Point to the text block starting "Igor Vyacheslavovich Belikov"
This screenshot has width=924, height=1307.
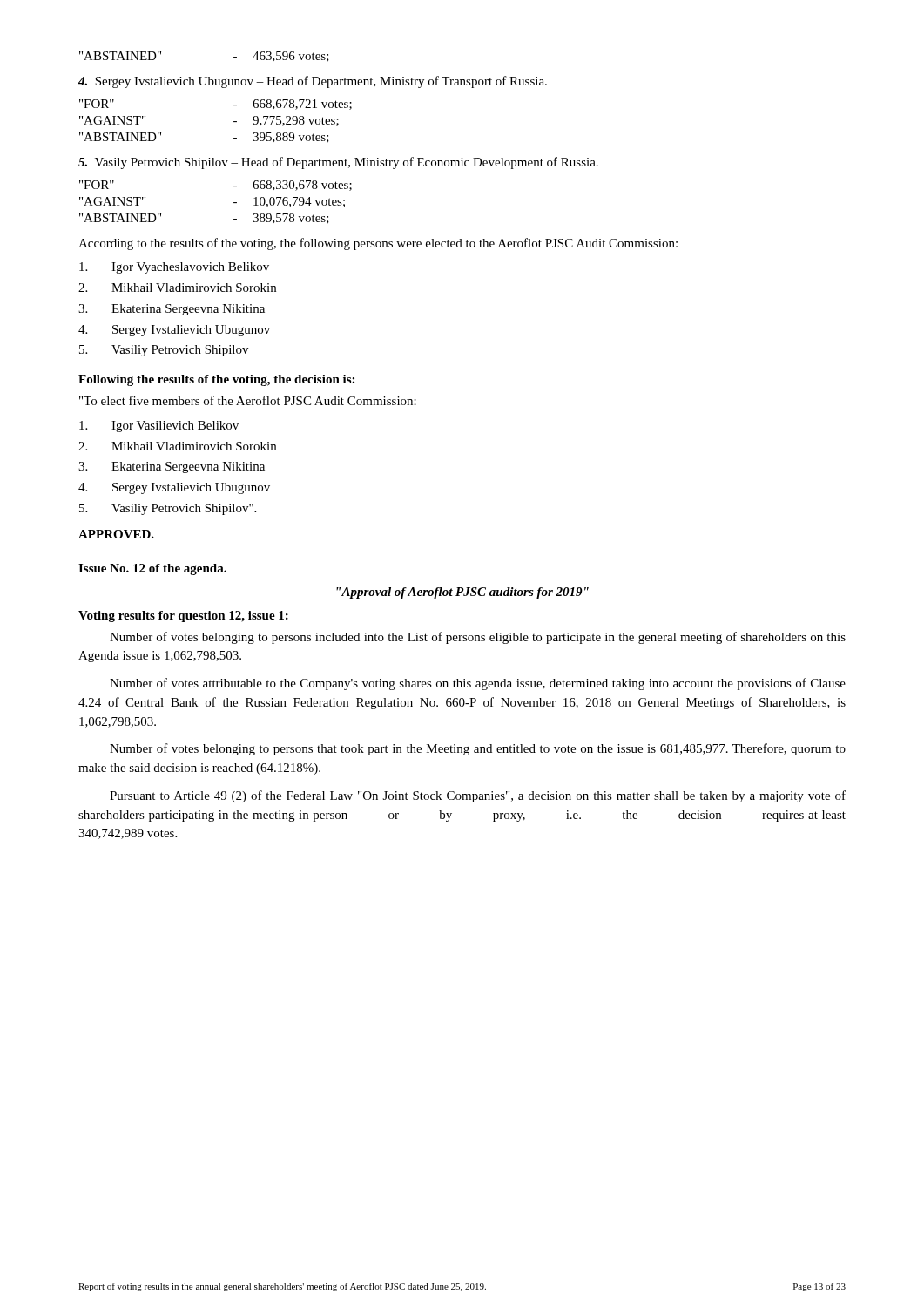(174, 268)
